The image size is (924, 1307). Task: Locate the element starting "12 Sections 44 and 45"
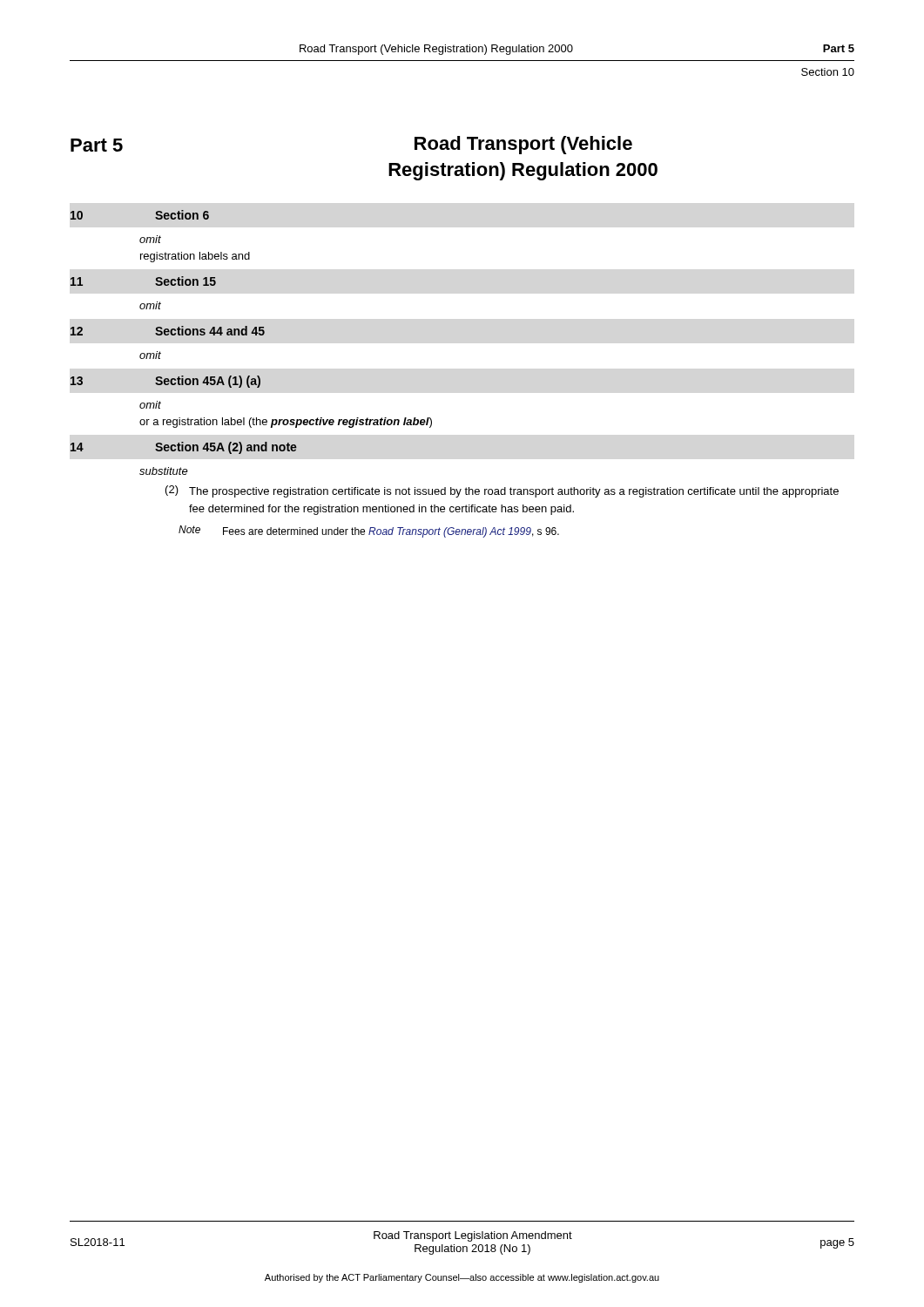(168, 331)
